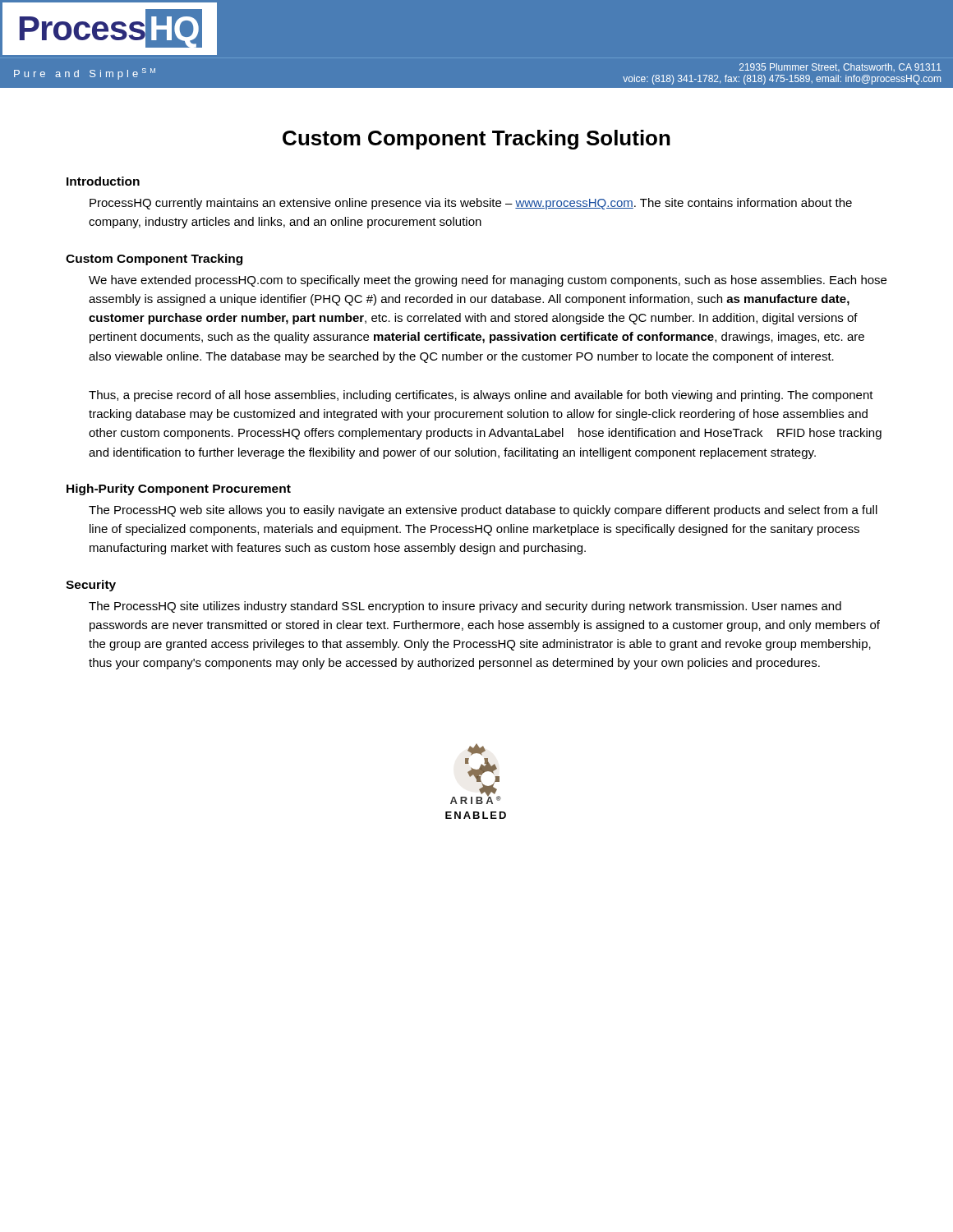
Task: Where does it say "Custom Component Tracking"?
Action: click(155, 258)
